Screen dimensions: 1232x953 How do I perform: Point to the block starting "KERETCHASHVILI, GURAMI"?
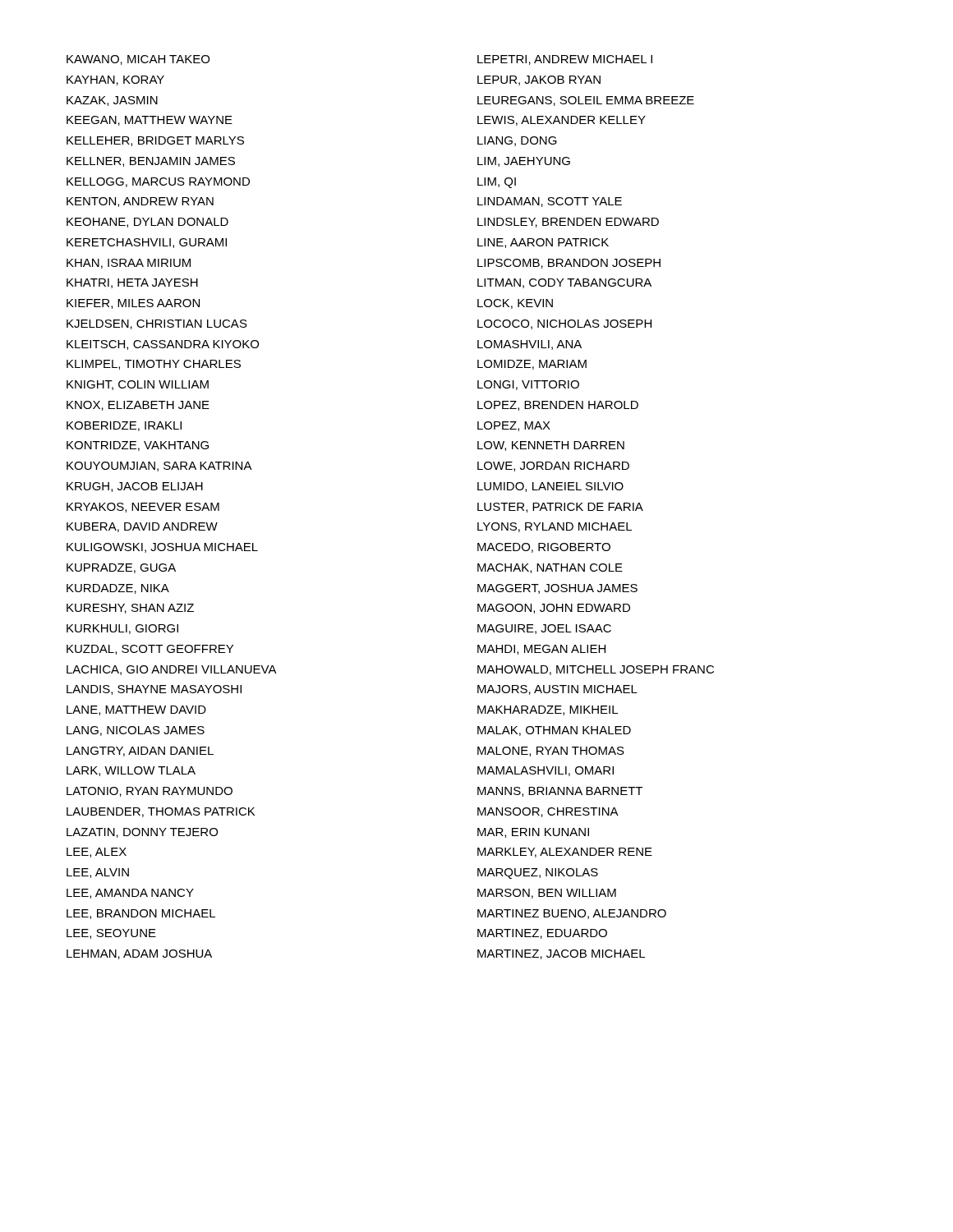click(147, 242)
